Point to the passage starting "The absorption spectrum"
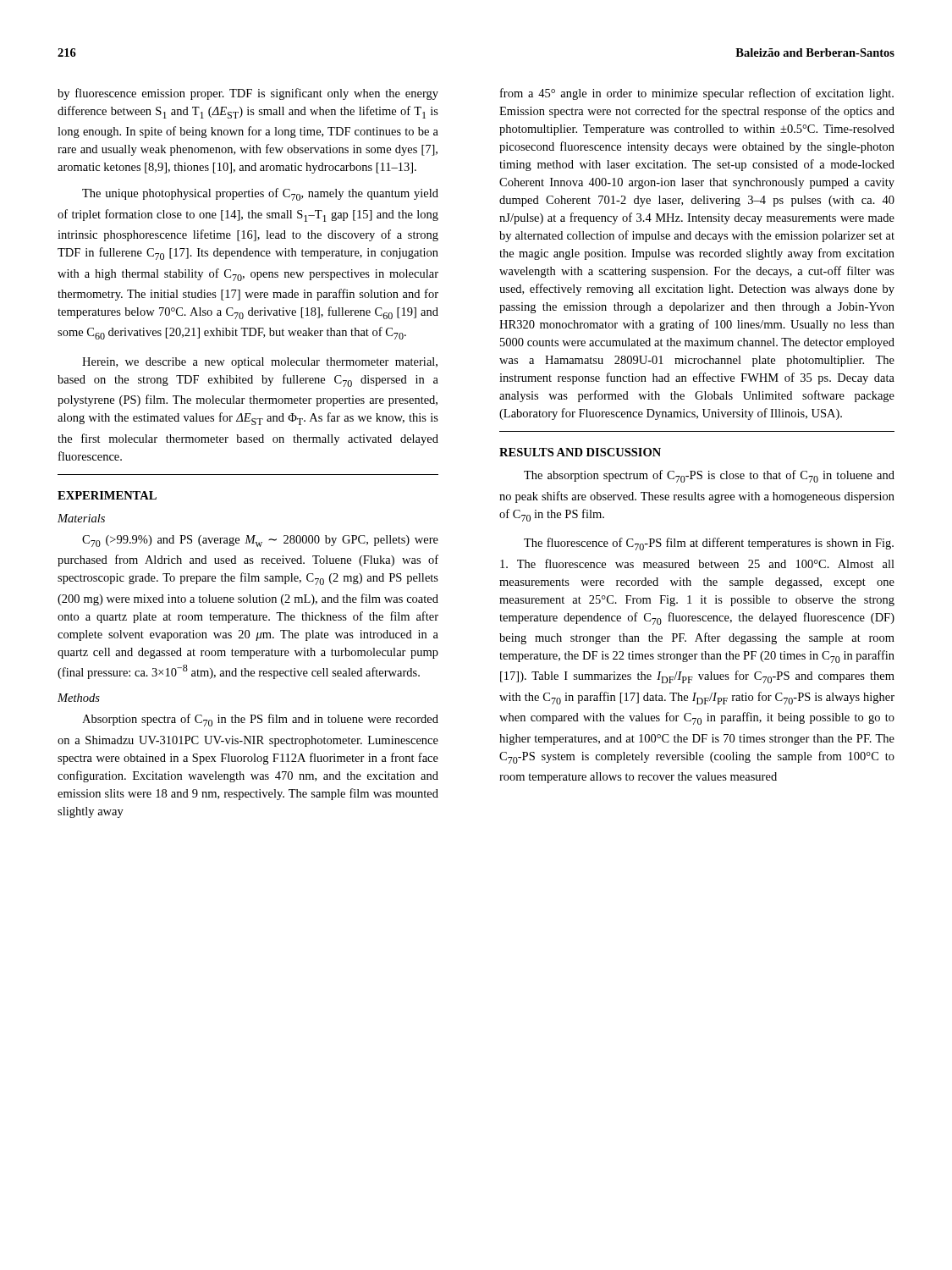 (x=697, y=496)
